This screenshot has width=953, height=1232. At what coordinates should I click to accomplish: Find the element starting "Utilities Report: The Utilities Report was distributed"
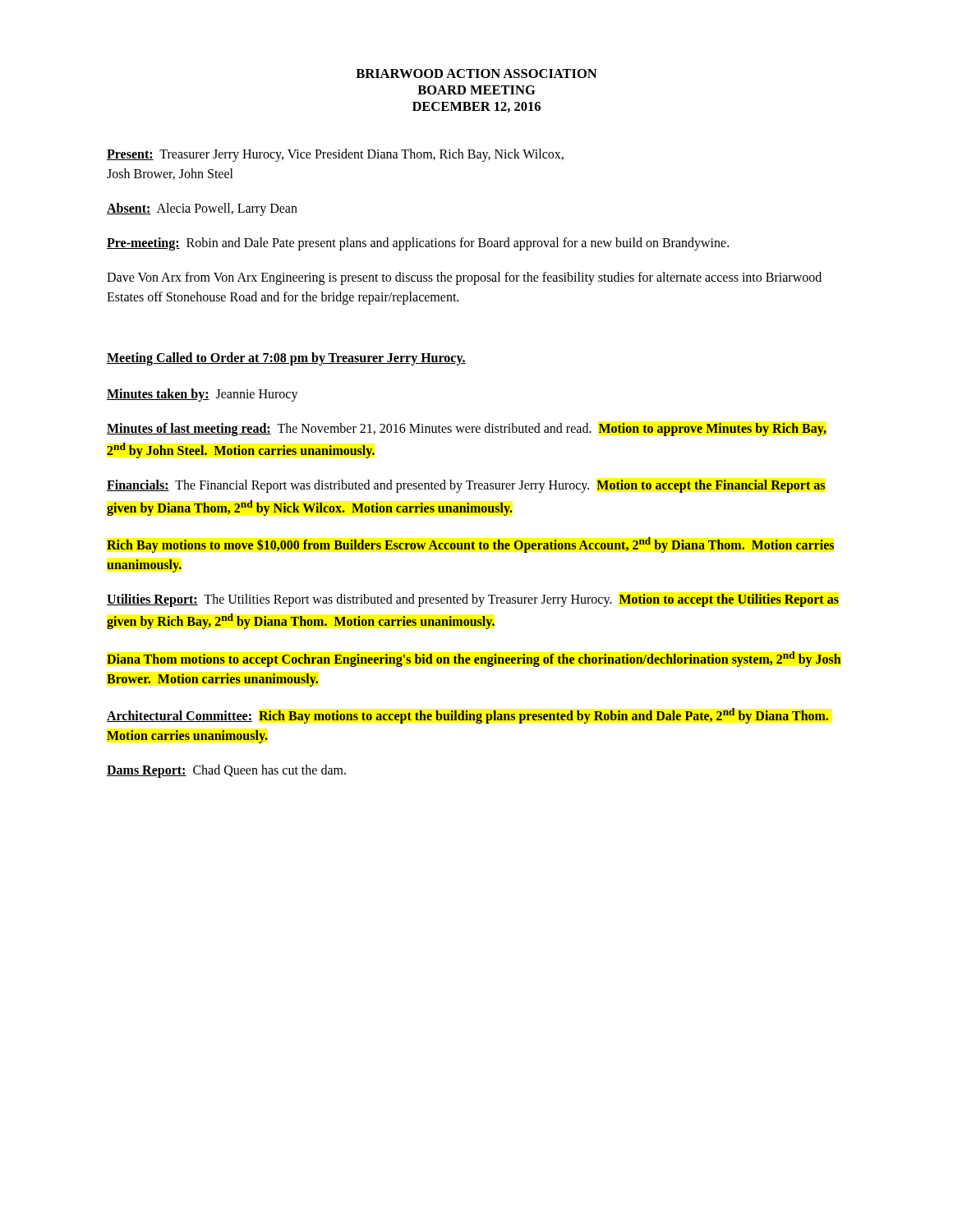tap(476, 611)
